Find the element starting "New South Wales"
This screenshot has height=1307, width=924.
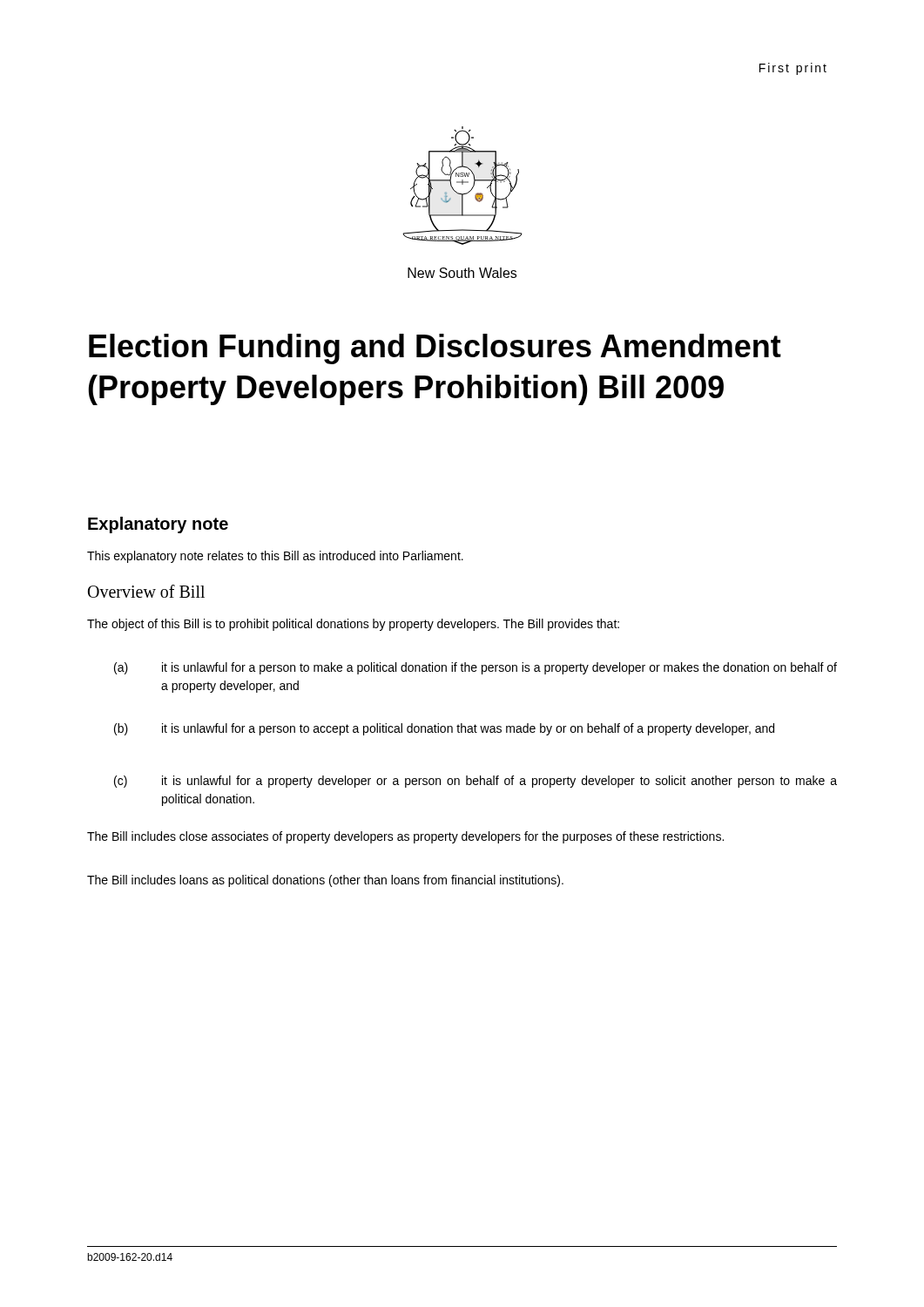(x=462, y=273)
